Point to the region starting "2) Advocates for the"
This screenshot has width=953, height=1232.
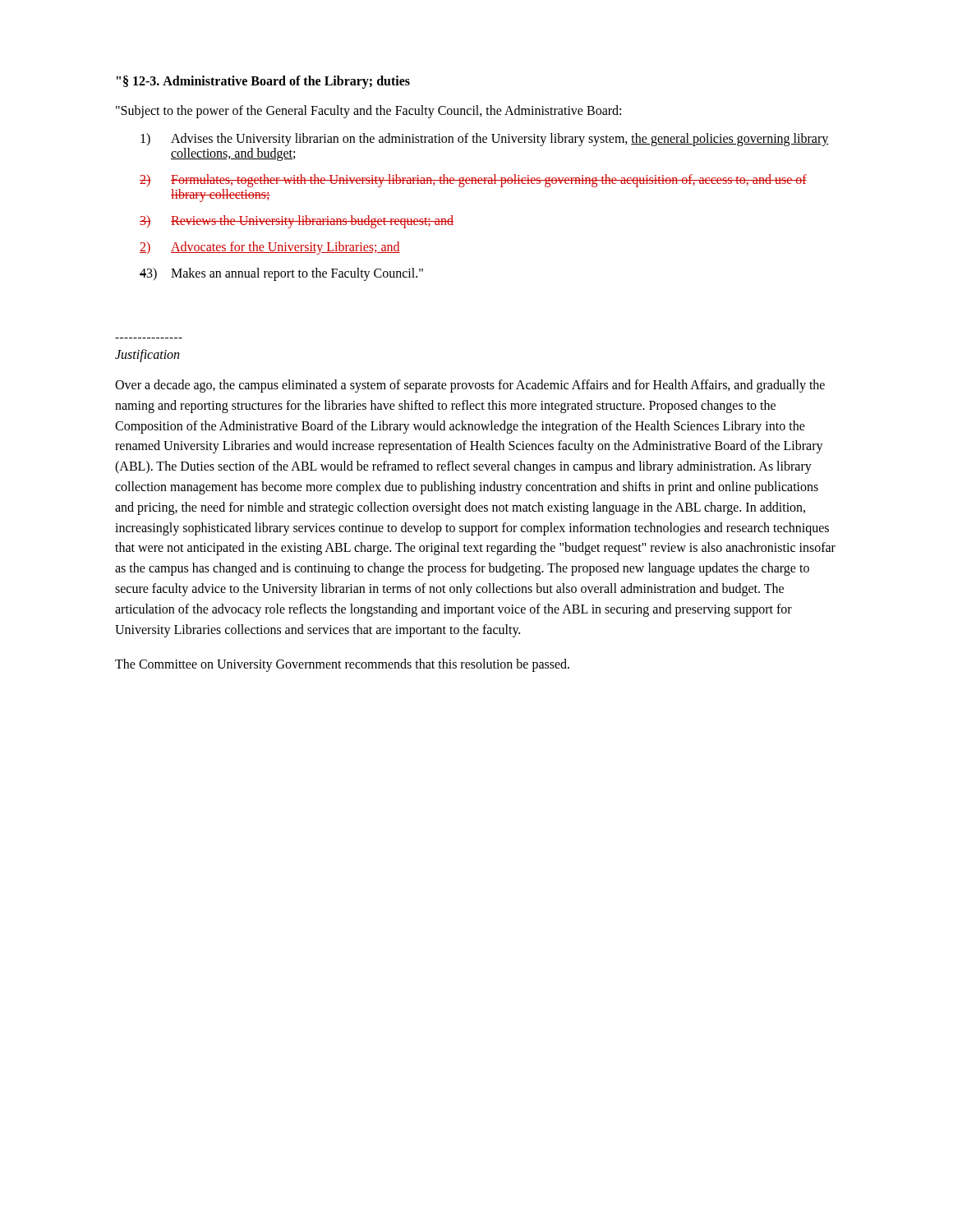(x=270, y=248)
